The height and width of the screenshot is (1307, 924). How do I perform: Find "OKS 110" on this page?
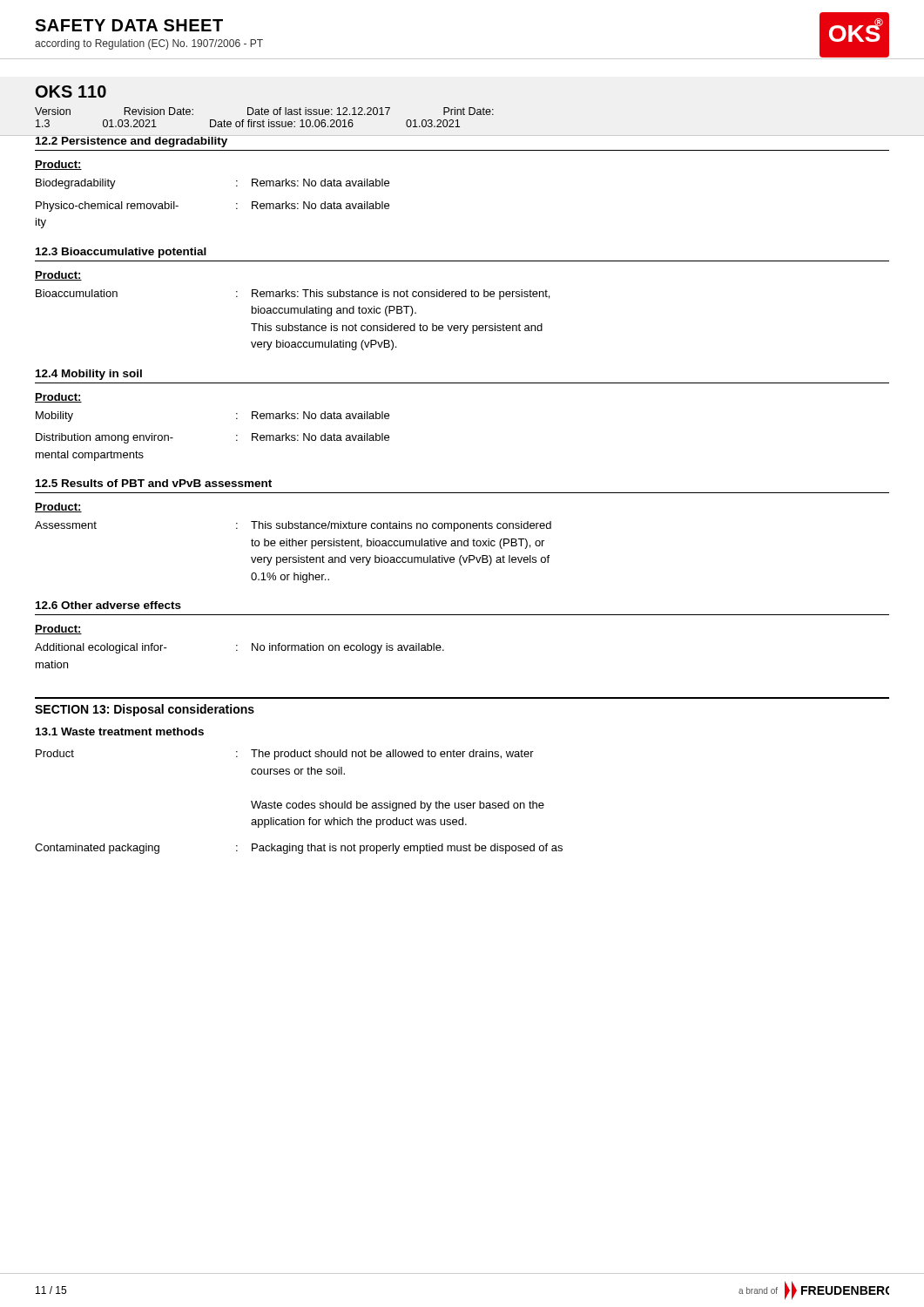click(x=71, y=91)
